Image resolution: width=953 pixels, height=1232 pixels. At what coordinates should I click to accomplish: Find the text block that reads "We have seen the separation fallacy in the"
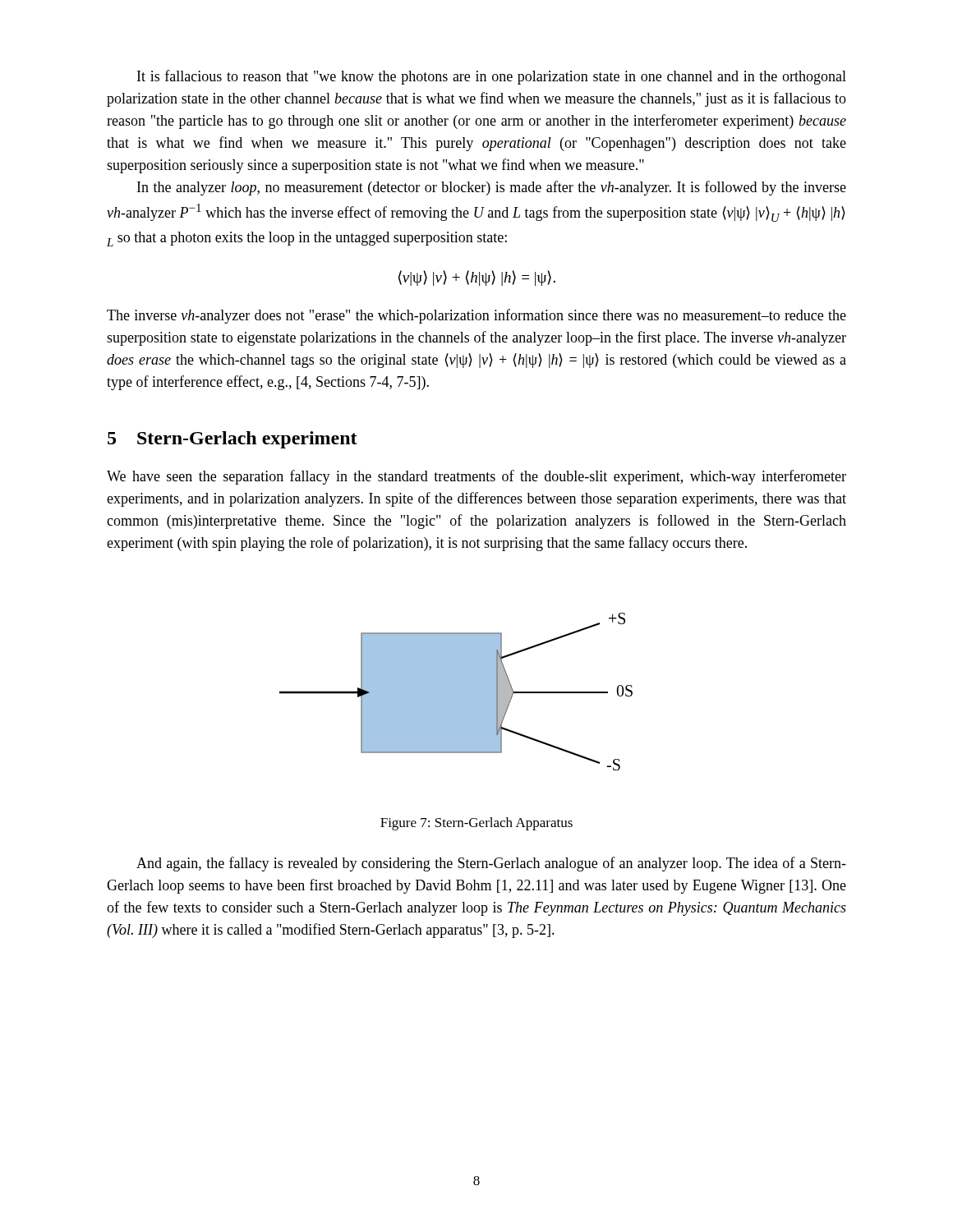click(476, 510)
